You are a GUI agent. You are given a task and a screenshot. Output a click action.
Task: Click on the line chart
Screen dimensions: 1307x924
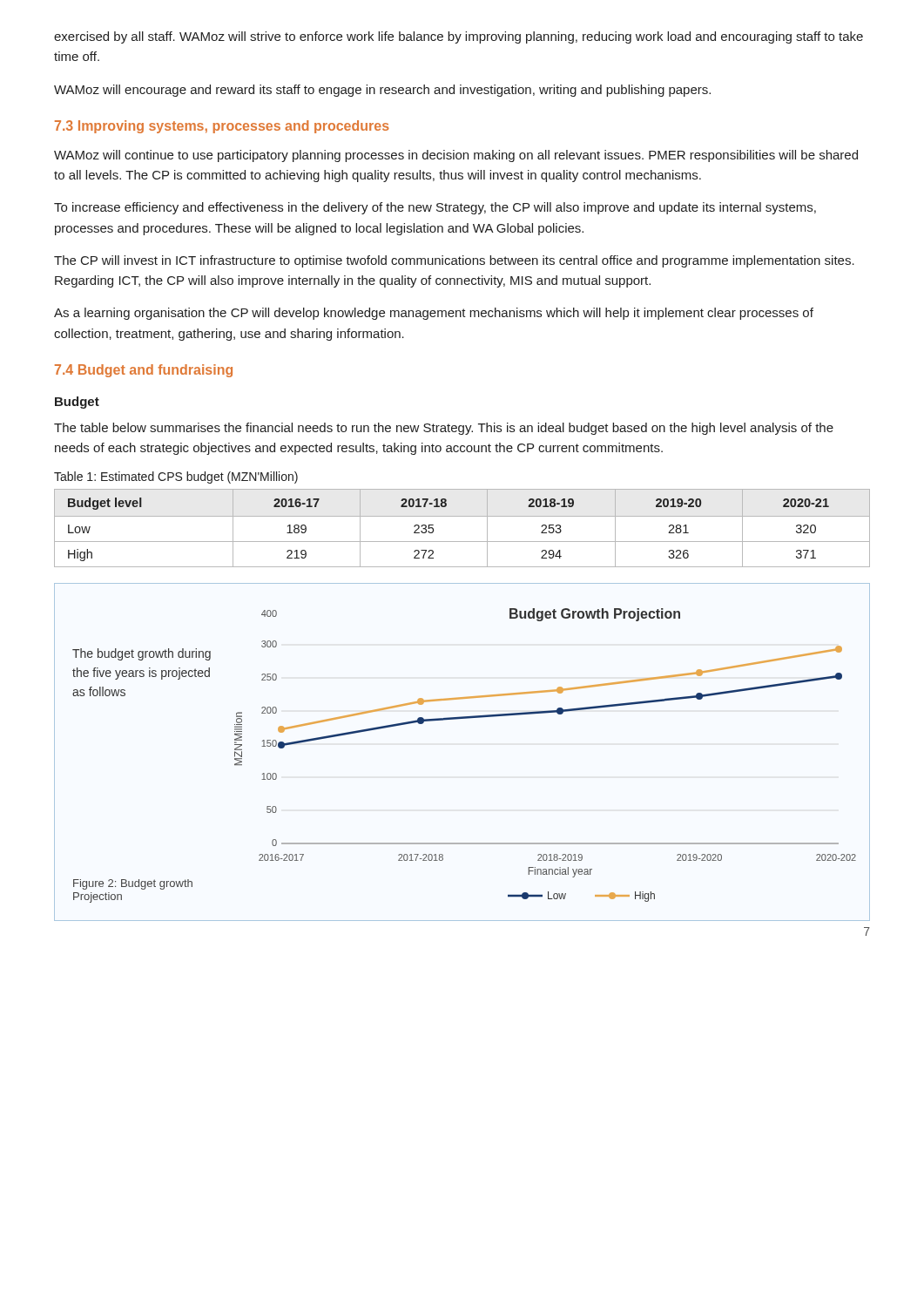549,752
